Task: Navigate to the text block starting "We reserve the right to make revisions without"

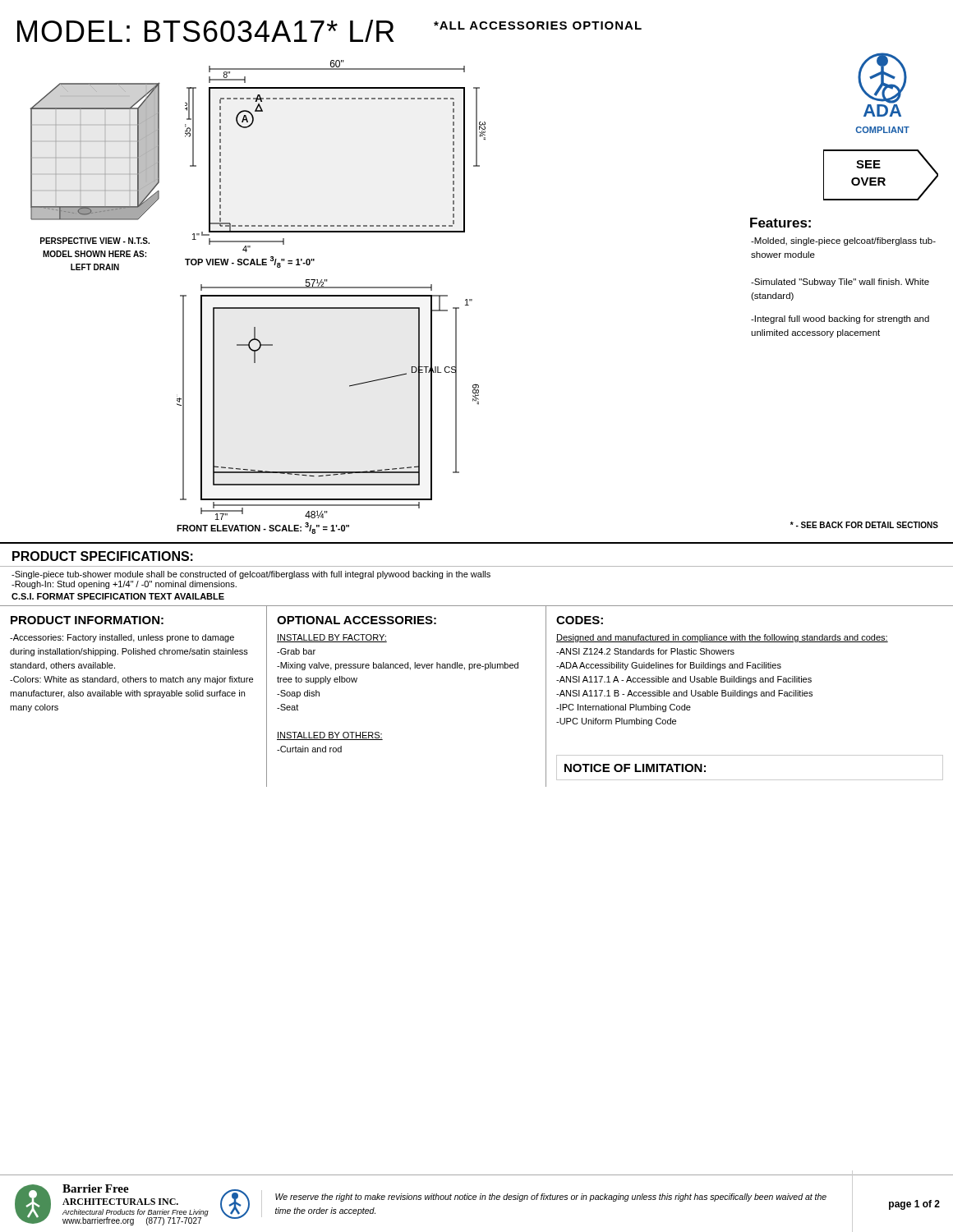Action: [x=551, y=1204]
